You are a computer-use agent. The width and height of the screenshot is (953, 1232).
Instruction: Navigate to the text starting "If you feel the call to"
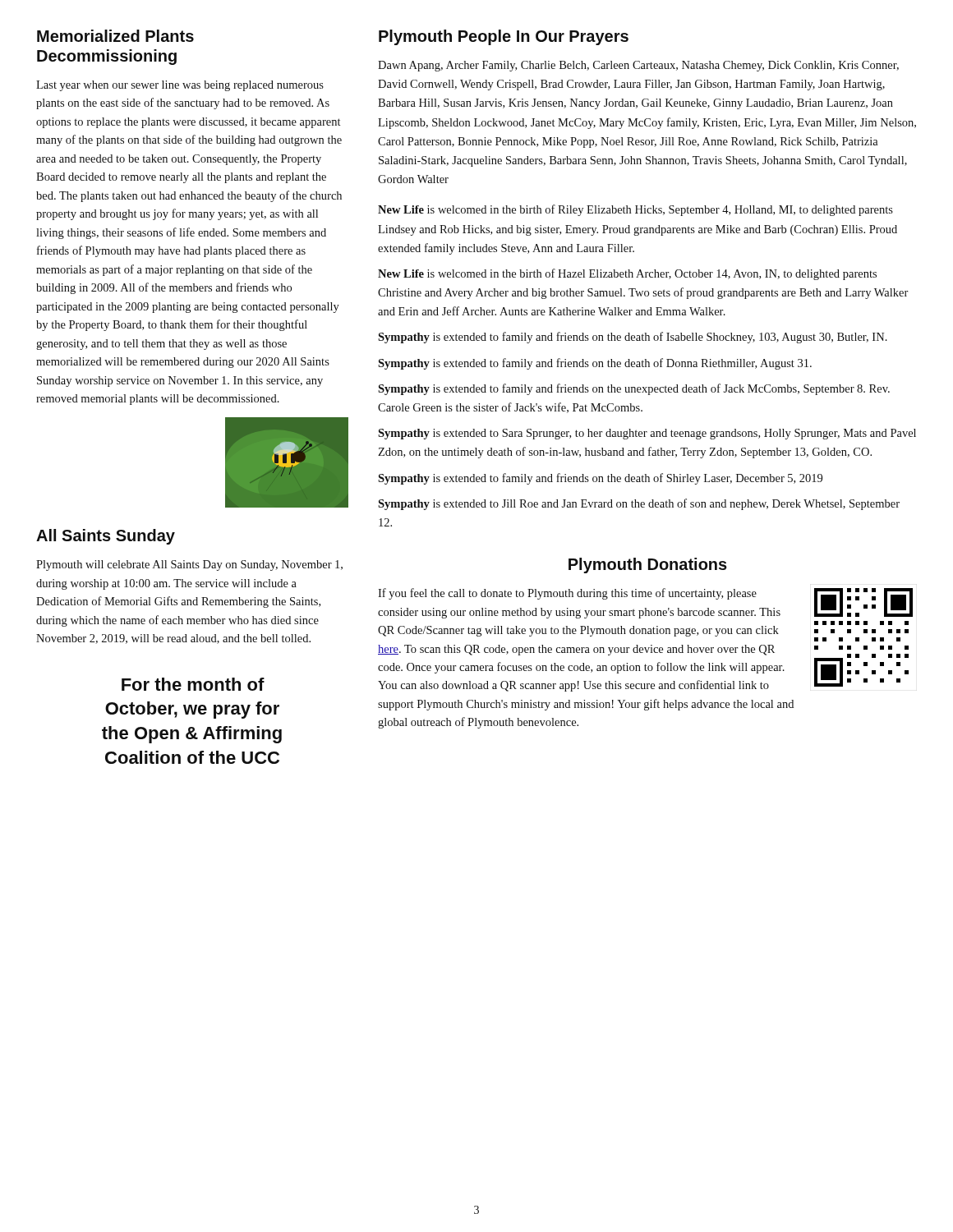click(586, 658)
